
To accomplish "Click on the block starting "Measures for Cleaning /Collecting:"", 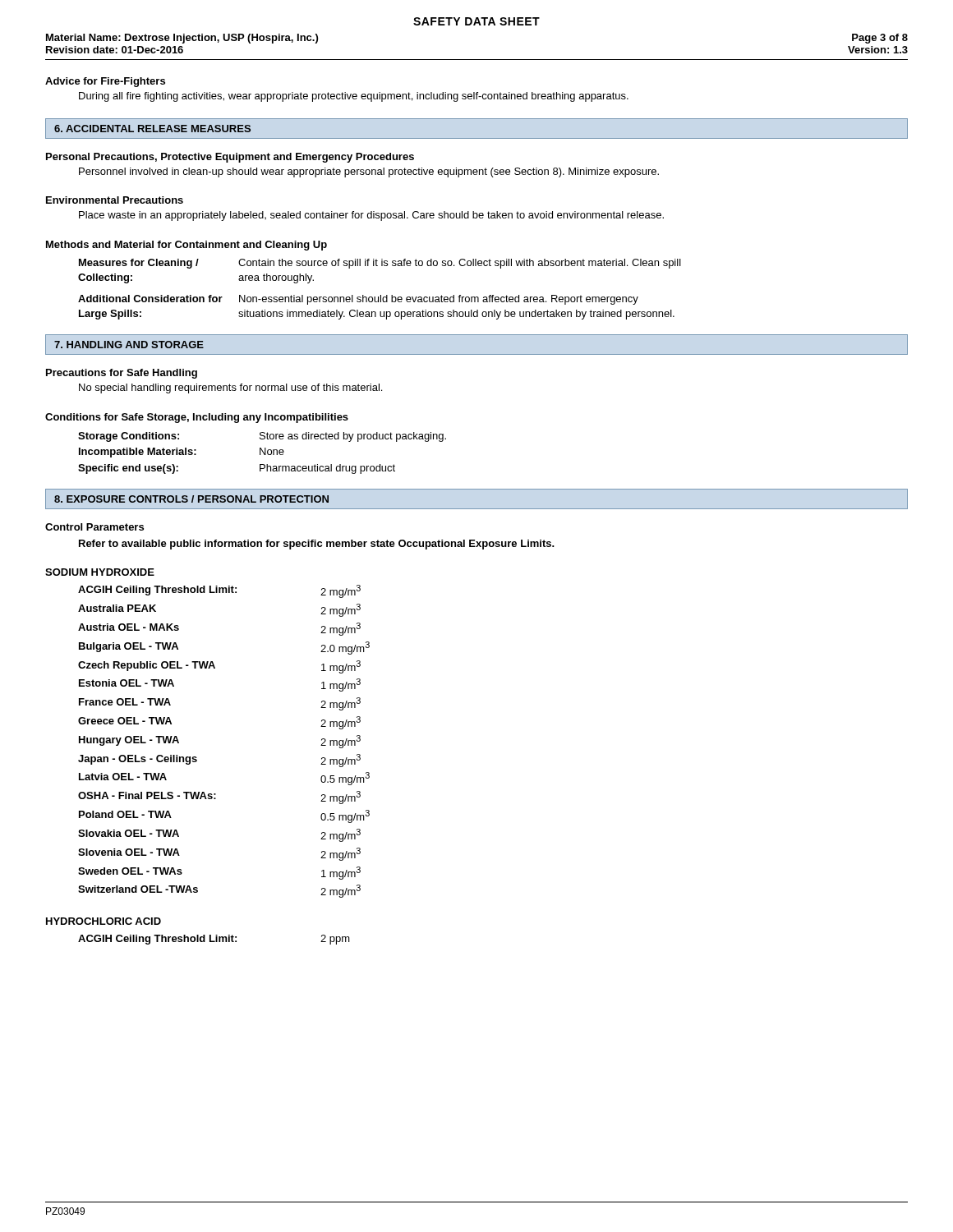I will (476, 288).
